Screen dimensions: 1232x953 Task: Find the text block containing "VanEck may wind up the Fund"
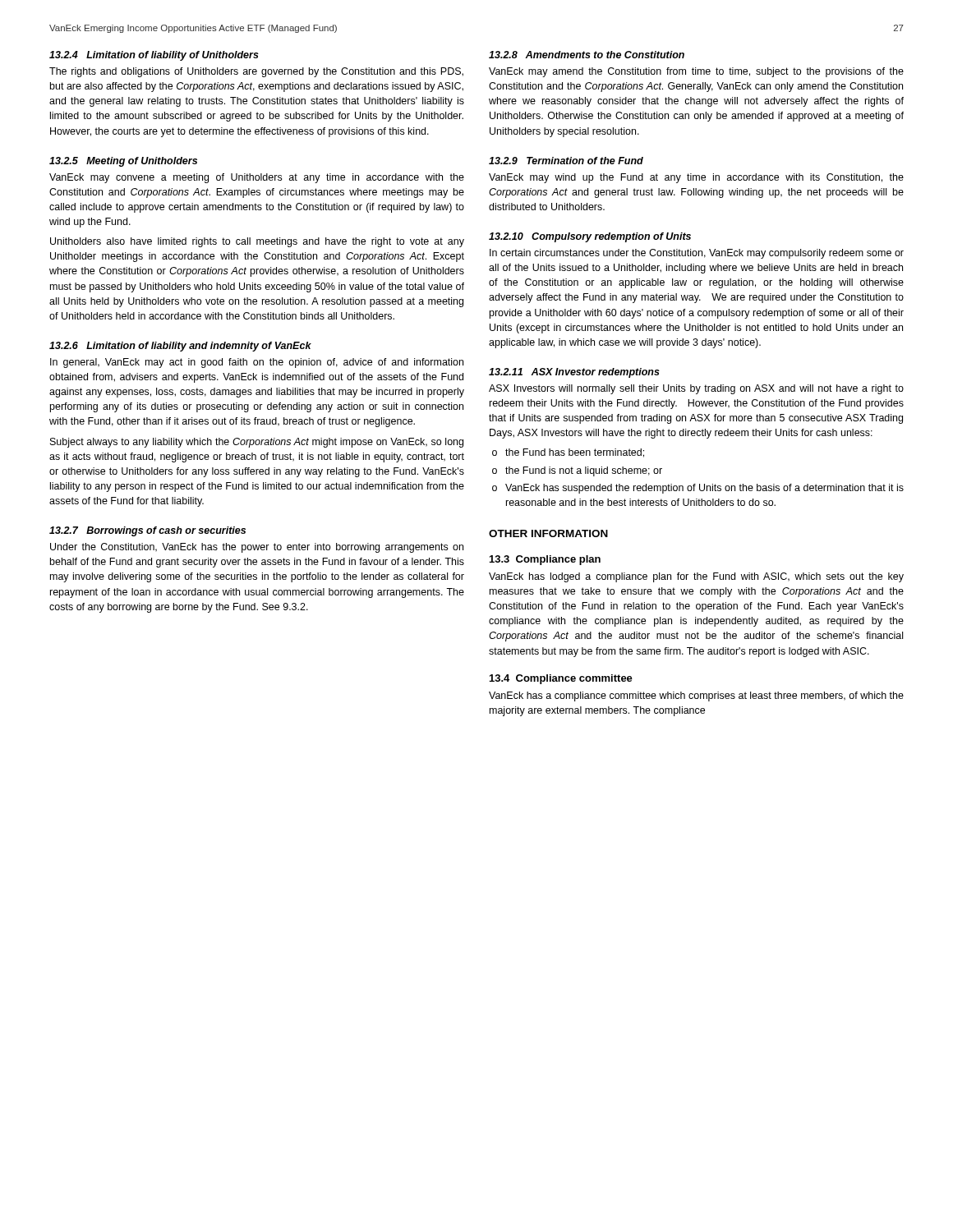[696, 192]
